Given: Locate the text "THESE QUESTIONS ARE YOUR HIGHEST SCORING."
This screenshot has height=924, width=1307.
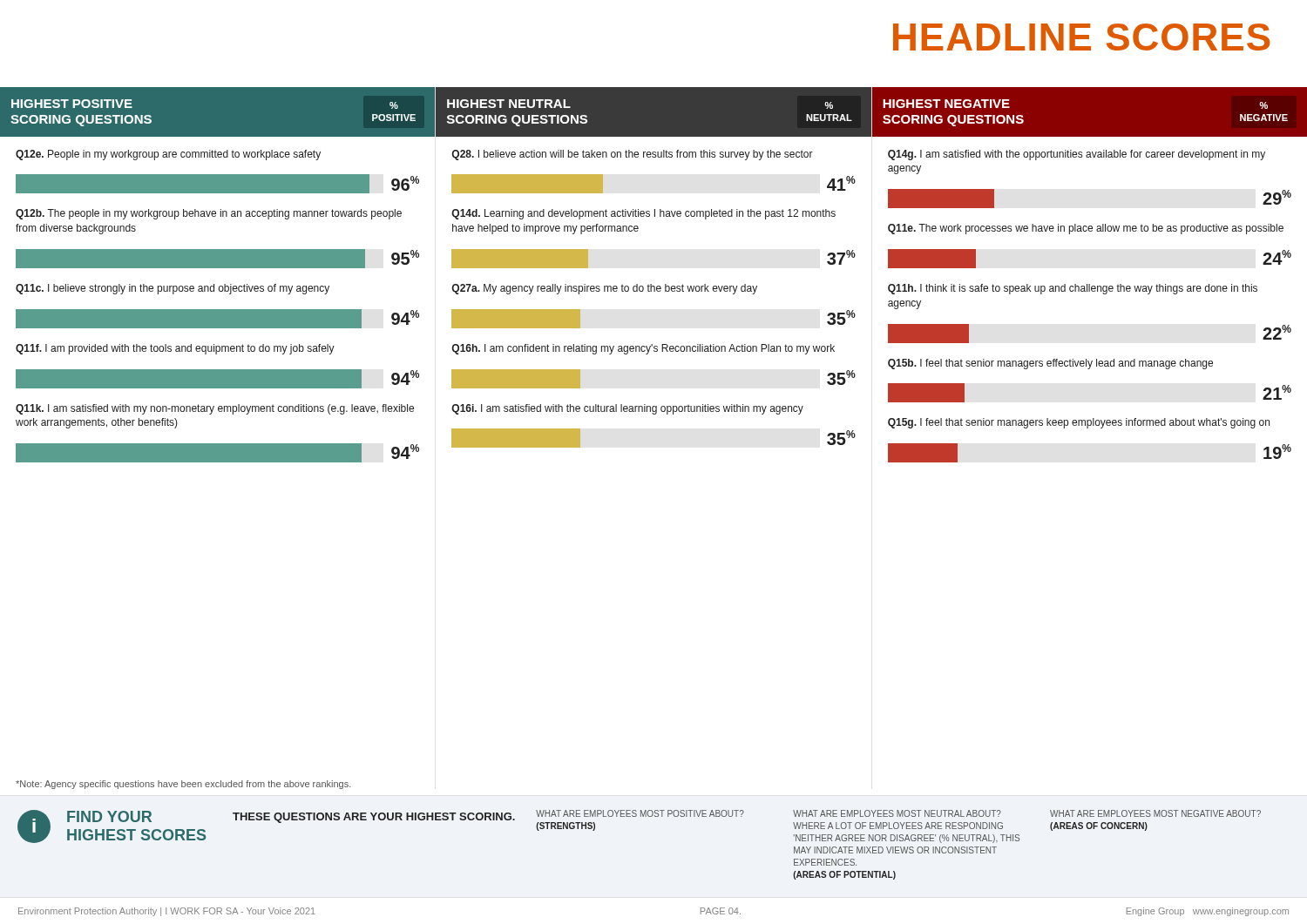Looking at the screenshot, I should (374, 816).
